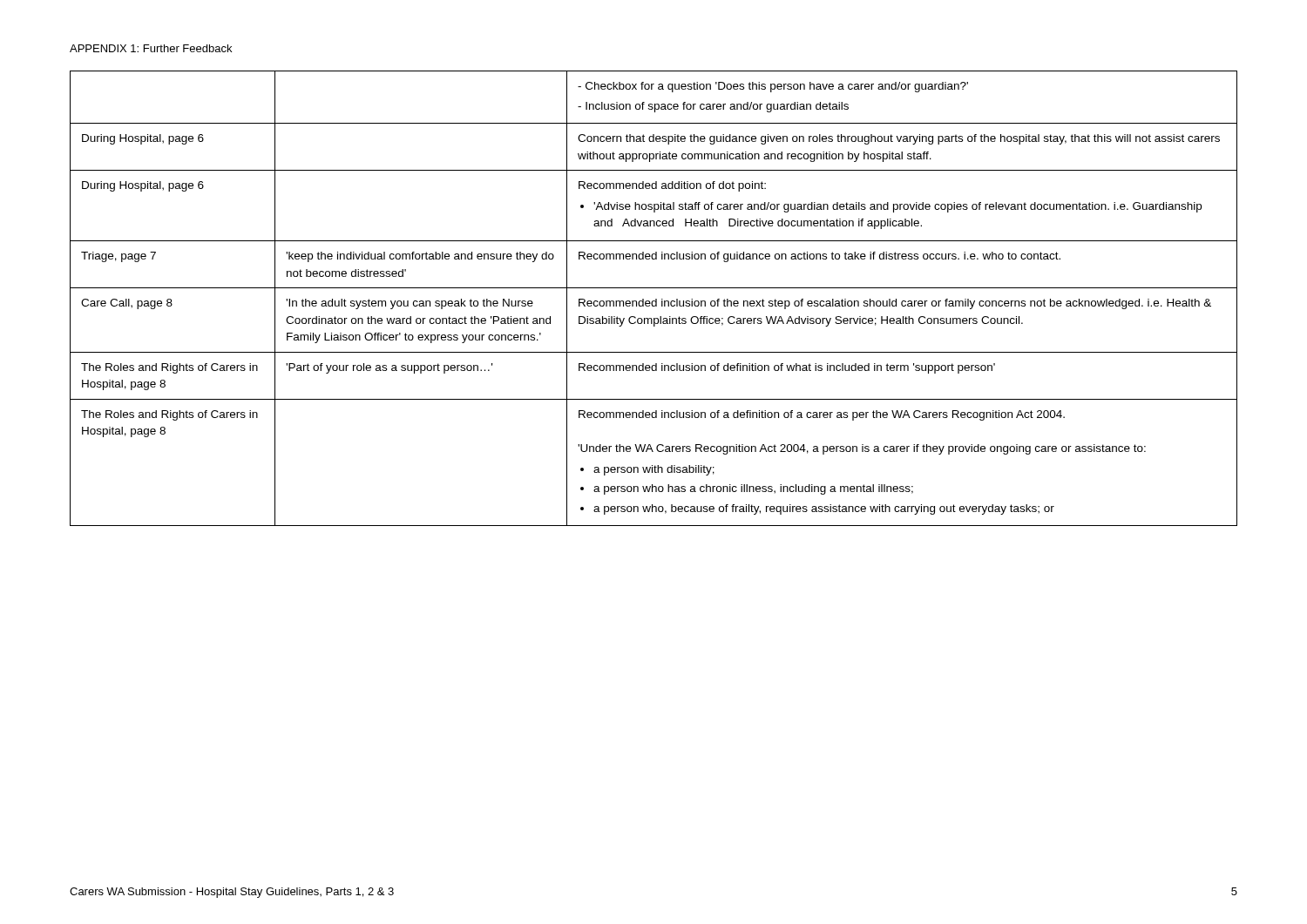Click a table

pyautogui.click(x=654, y=298)
